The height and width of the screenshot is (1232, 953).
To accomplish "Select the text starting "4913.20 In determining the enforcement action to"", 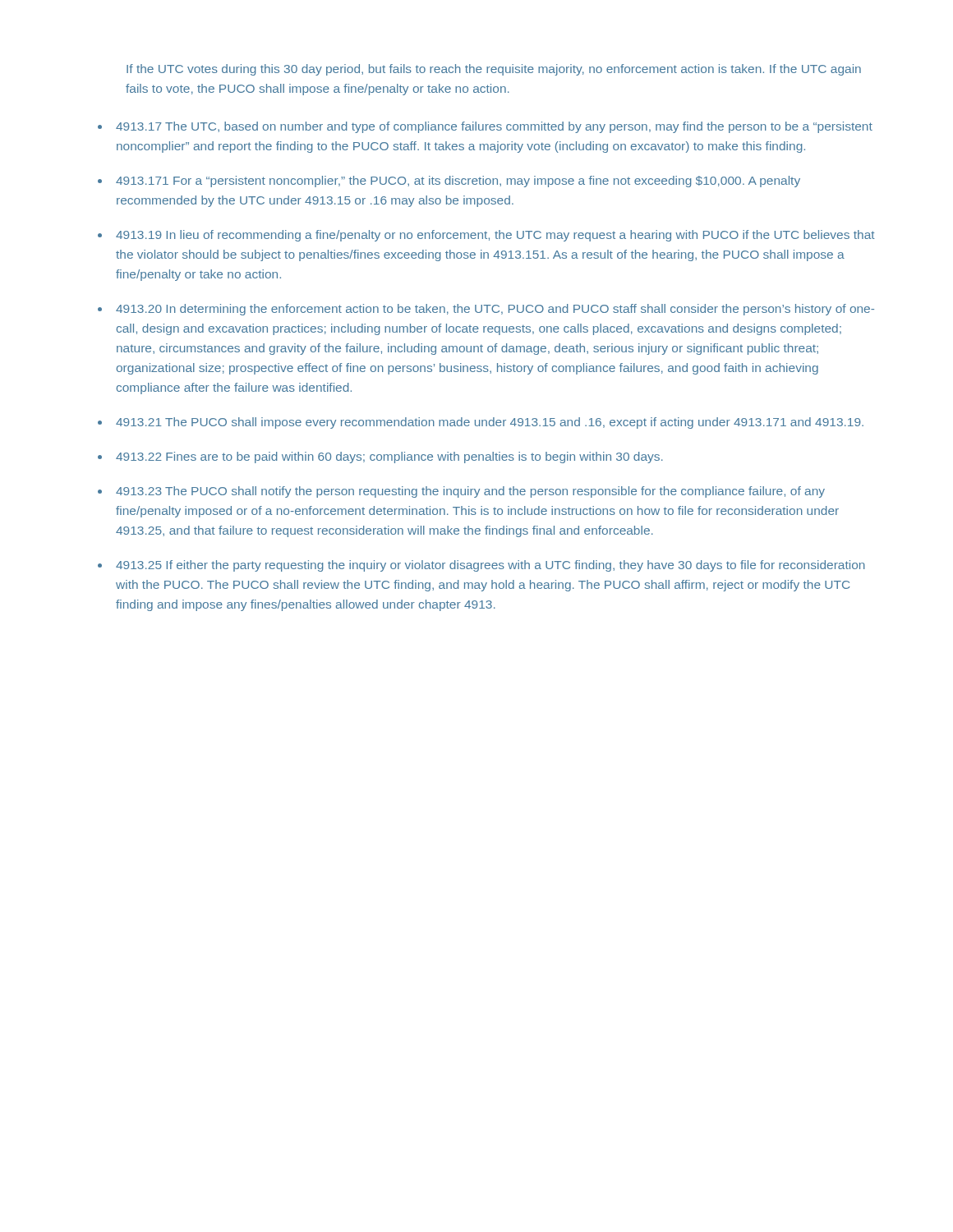I will (x=495, y=348).
